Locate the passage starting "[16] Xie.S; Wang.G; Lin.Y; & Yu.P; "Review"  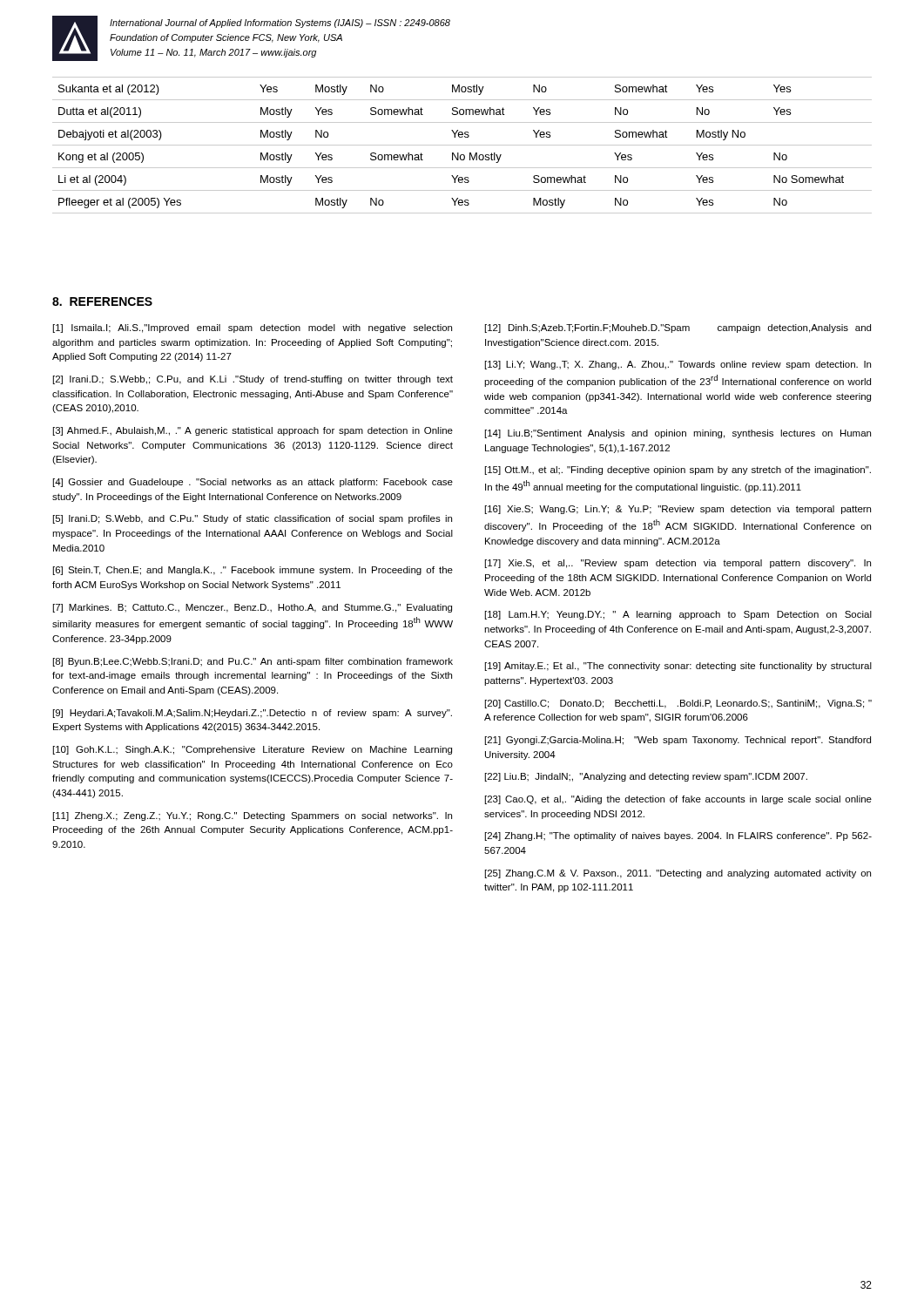[x=678, y=525]
